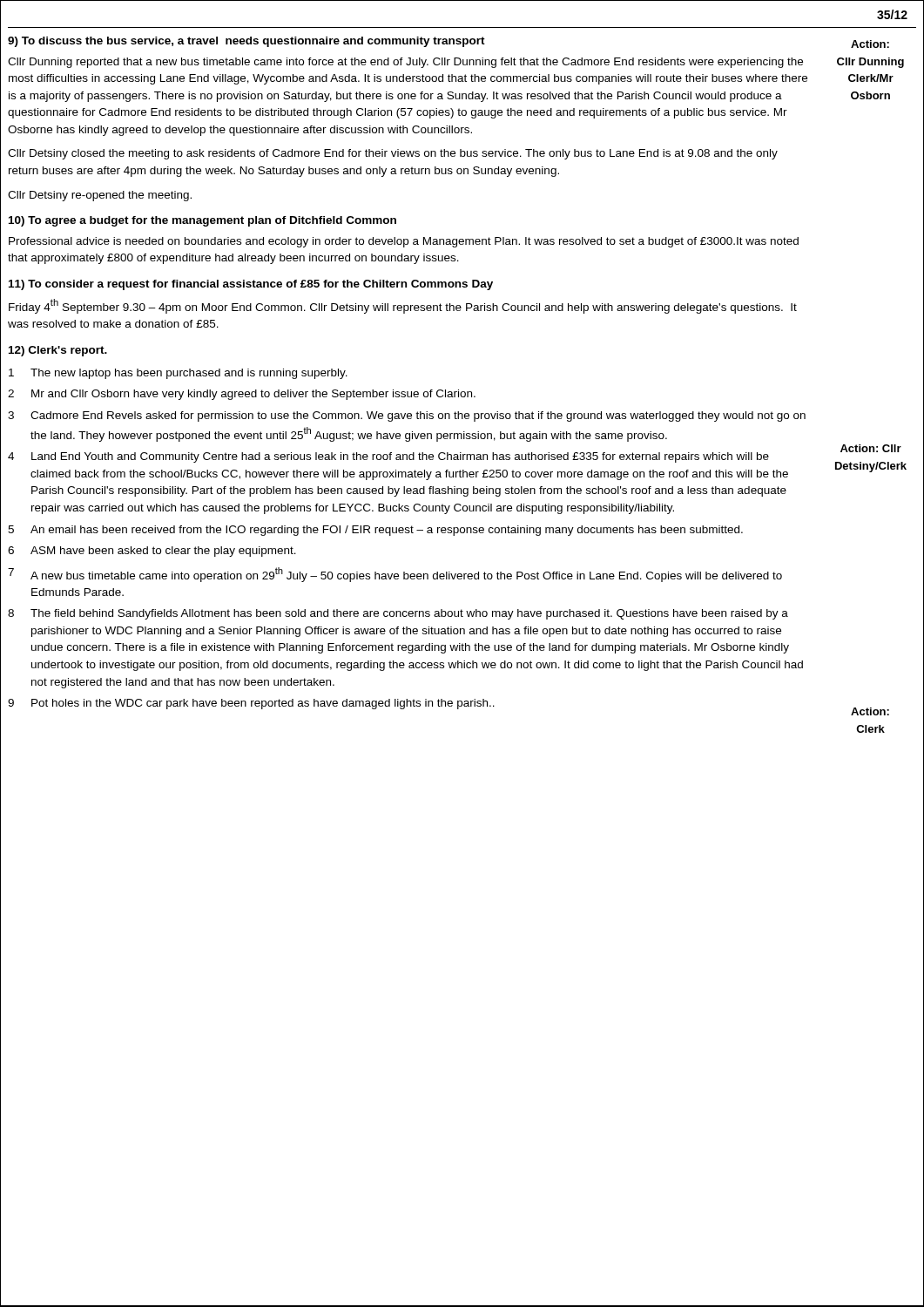Click on the region starting "Action: Cllr Detsiny/Clerk"

[x=870, y=457]
